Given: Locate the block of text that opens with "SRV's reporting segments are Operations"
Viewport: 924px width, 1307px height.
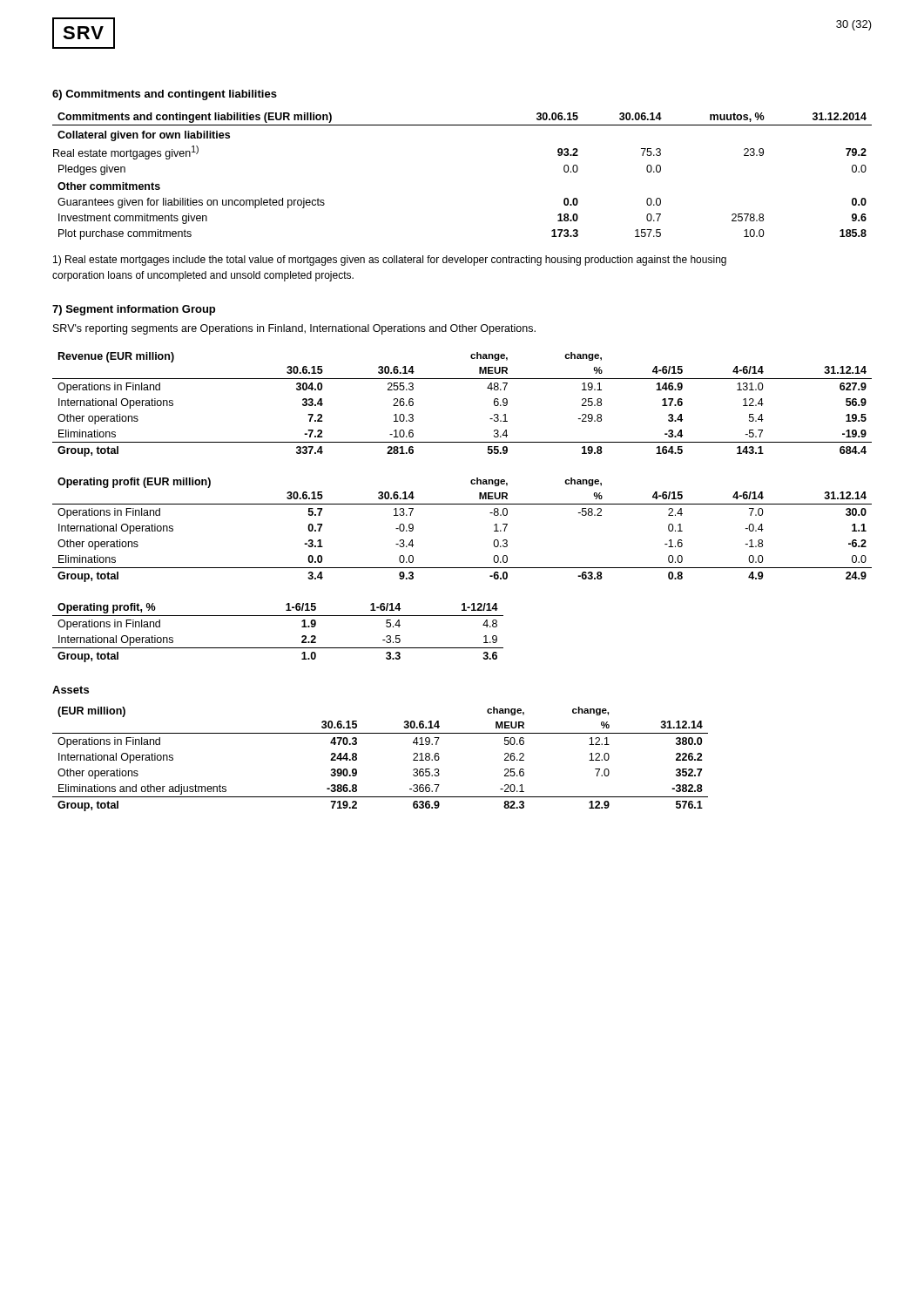Looking at the screenshot, I should pos(294,329).
